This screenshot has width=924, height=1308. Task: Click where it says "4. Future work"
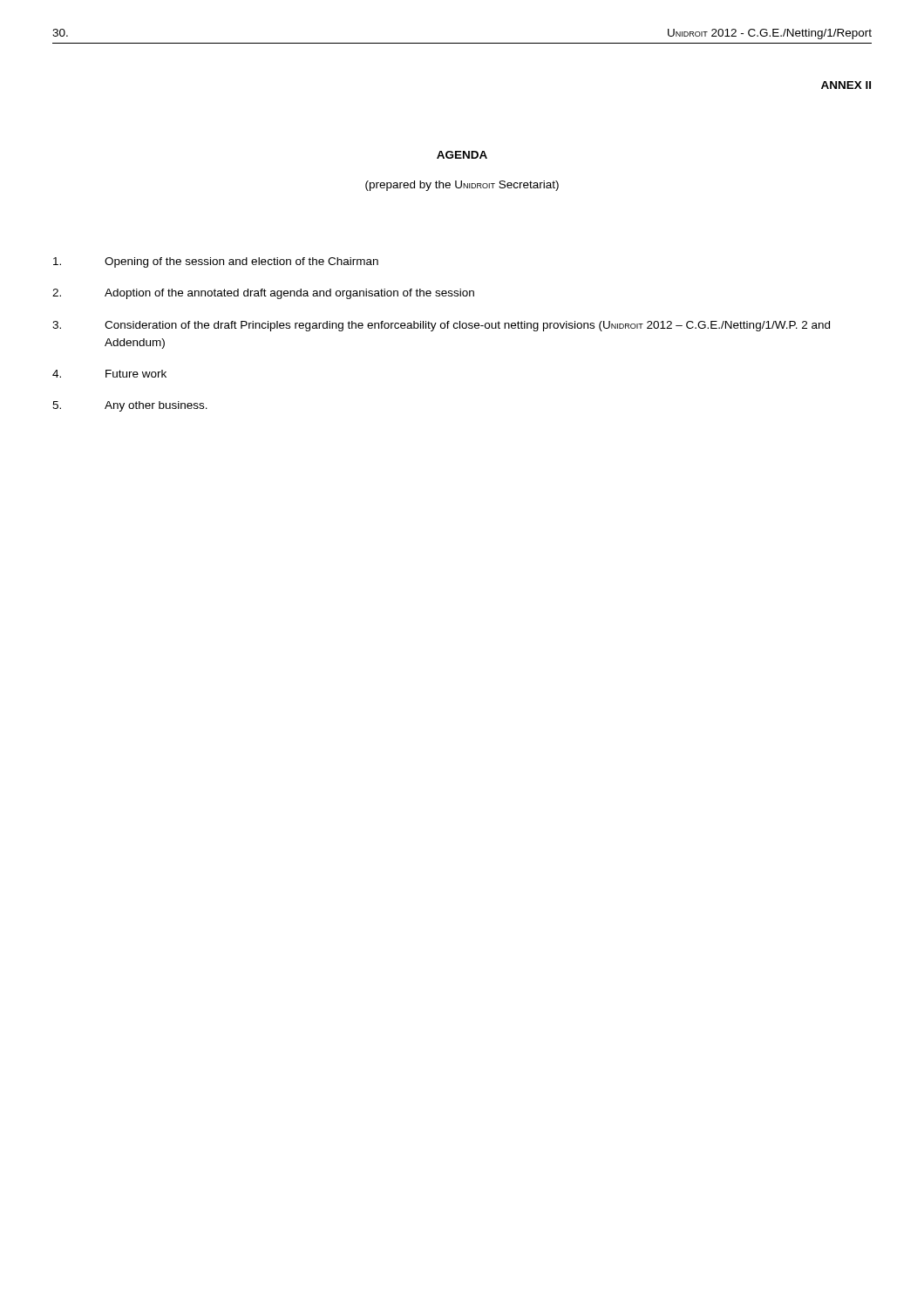(109, 374)
